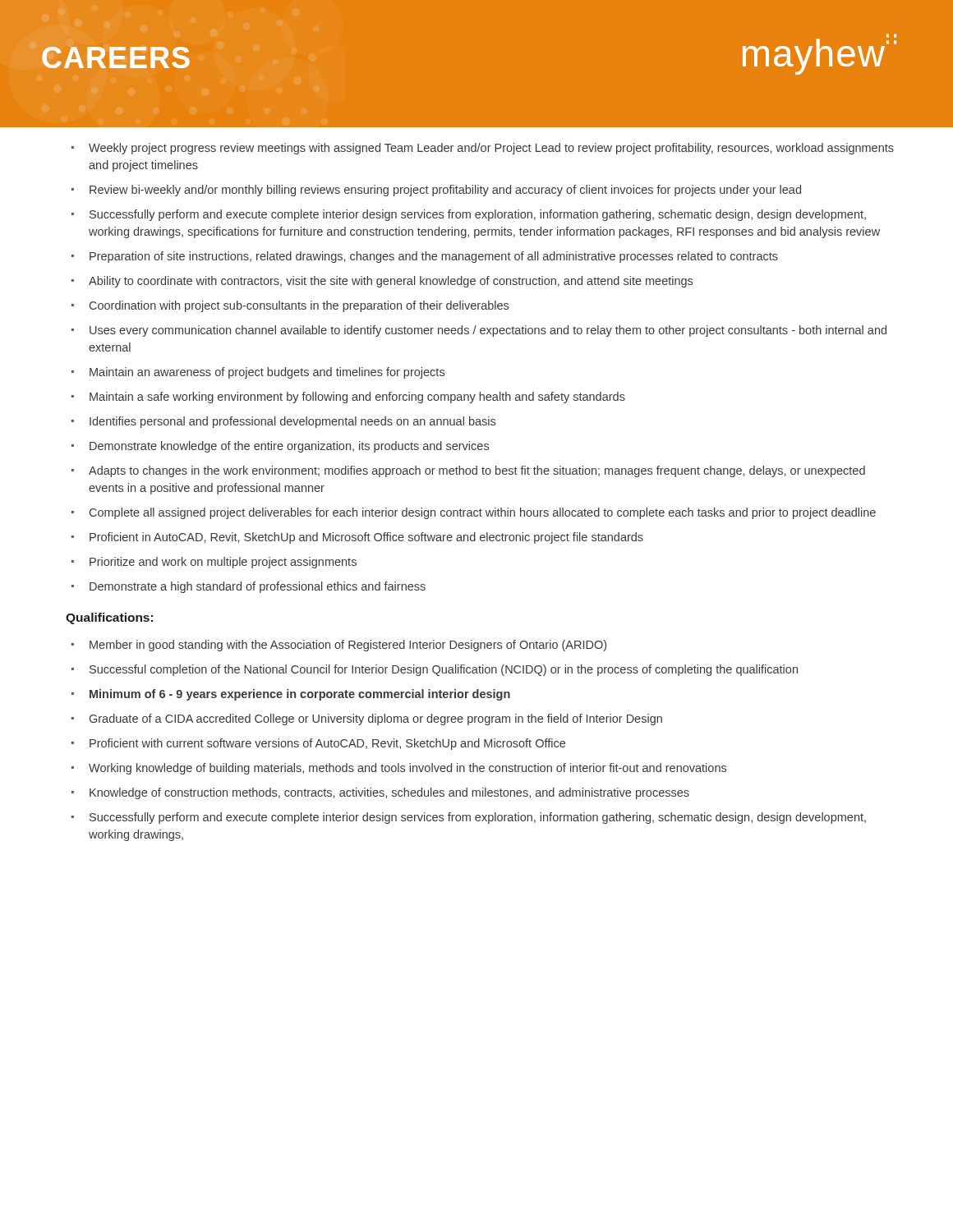Find the element starting "▪ Maintain an awareness of project budgets and"
This screenshot has width=953, height=1232.
(x=258, y=372)
